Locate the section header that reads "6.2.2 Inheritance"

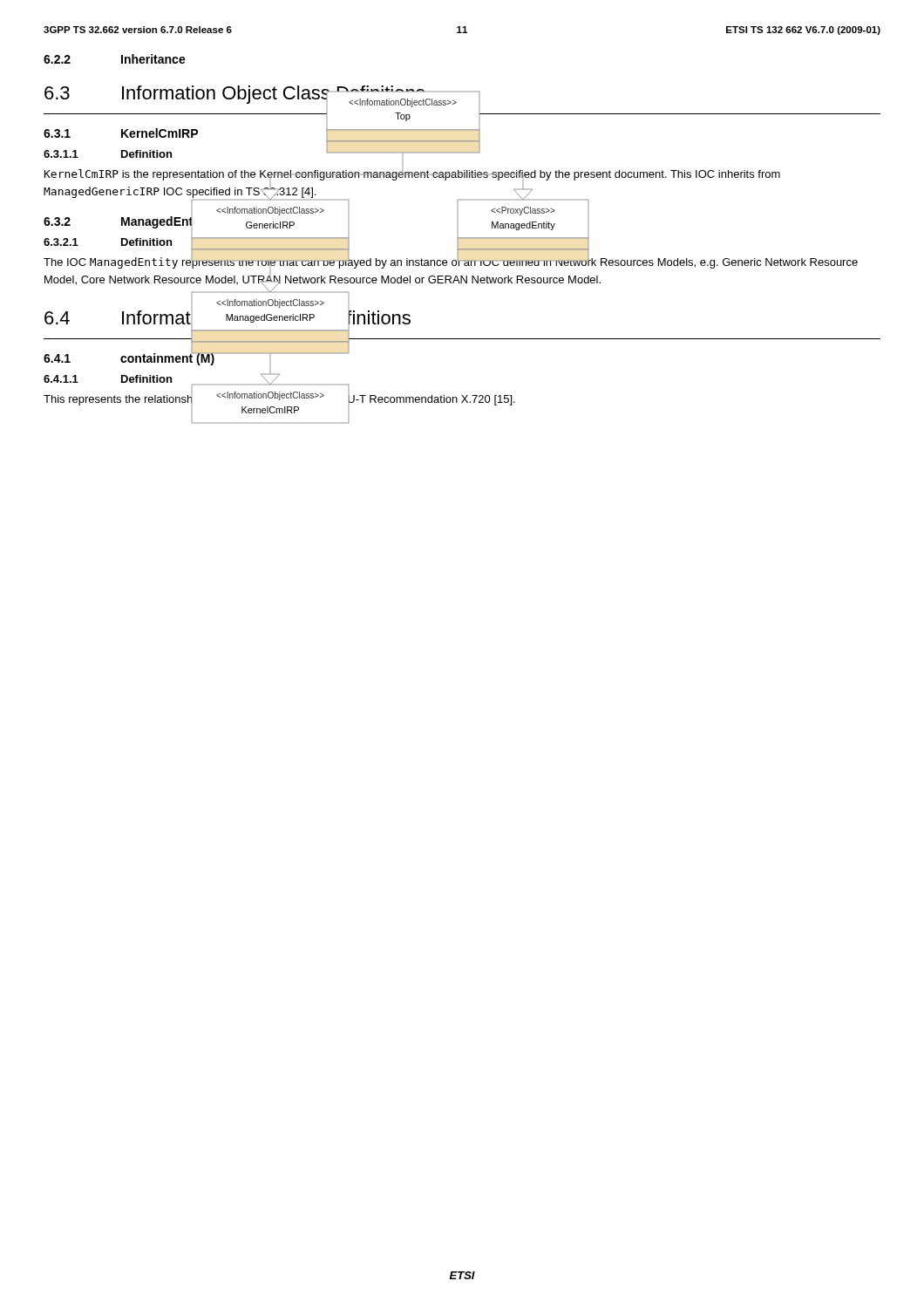click(x=115, y=59)
